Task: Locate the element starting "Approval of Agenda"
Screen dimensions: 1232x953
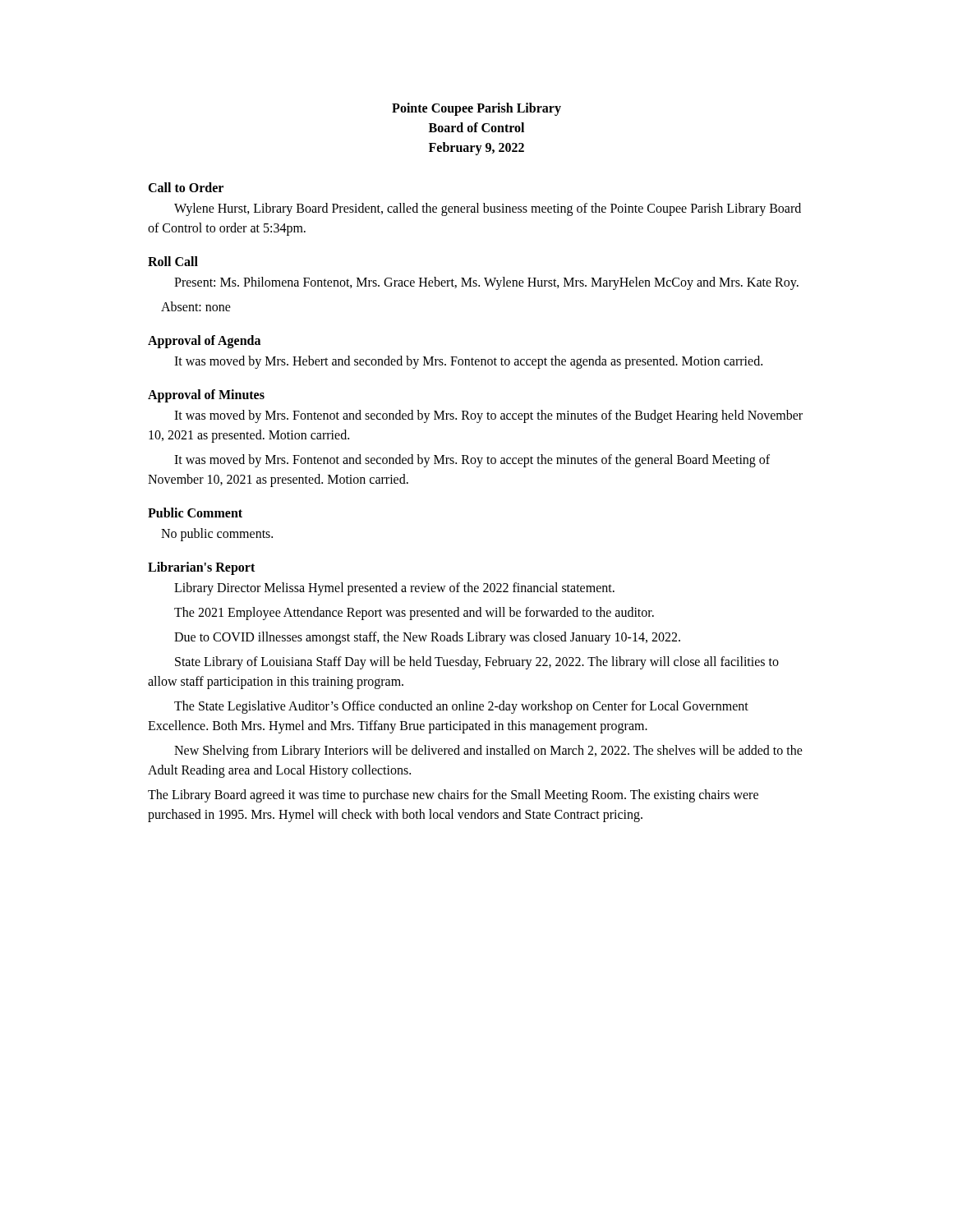Action: 204,342
